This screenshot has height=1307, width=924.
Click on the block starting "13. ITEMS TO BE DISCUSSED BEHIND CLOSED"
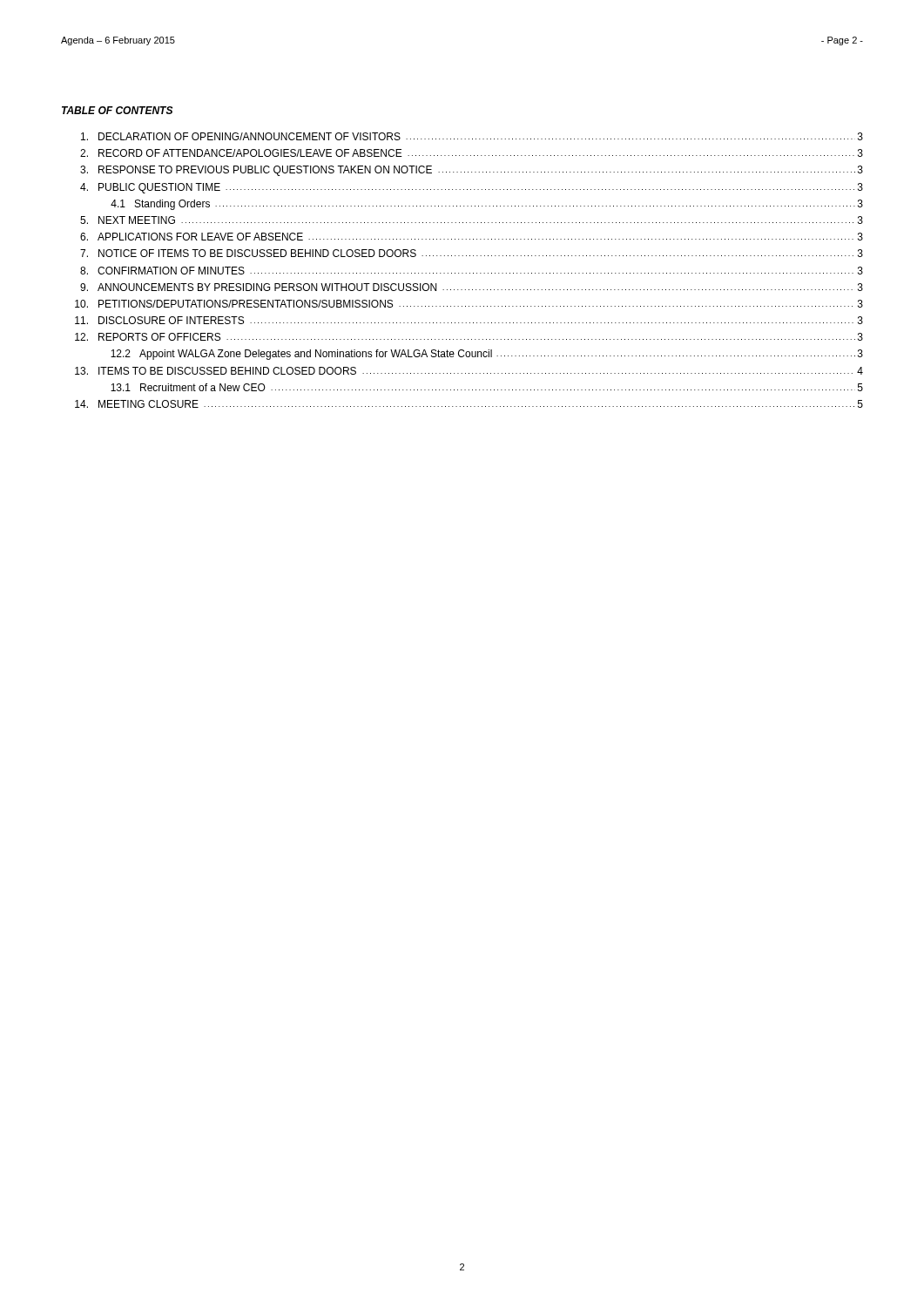[462, 371]
